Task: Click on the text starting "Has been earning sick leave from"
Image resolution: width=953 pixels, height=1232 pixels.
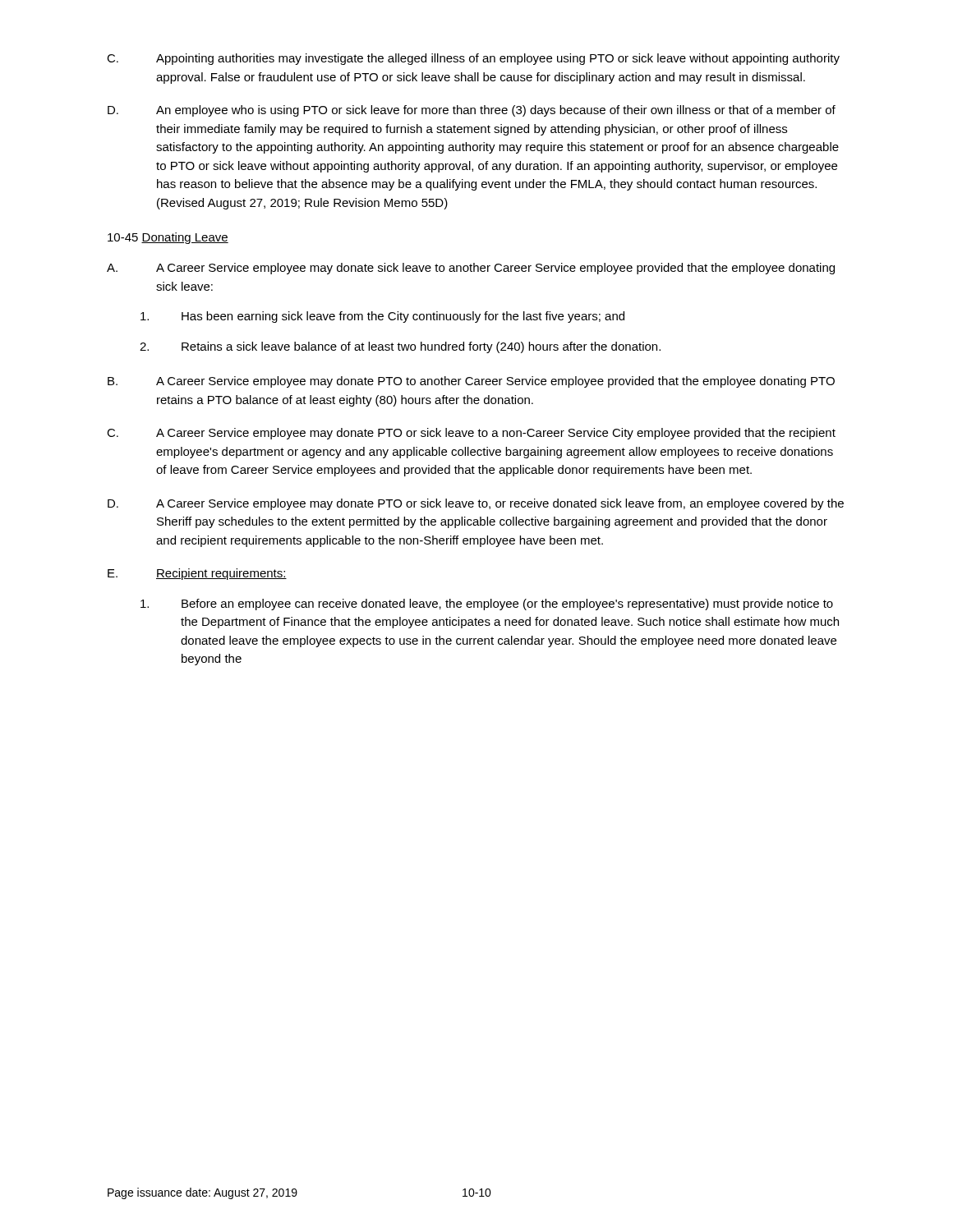Action: [x=493, y=316]
